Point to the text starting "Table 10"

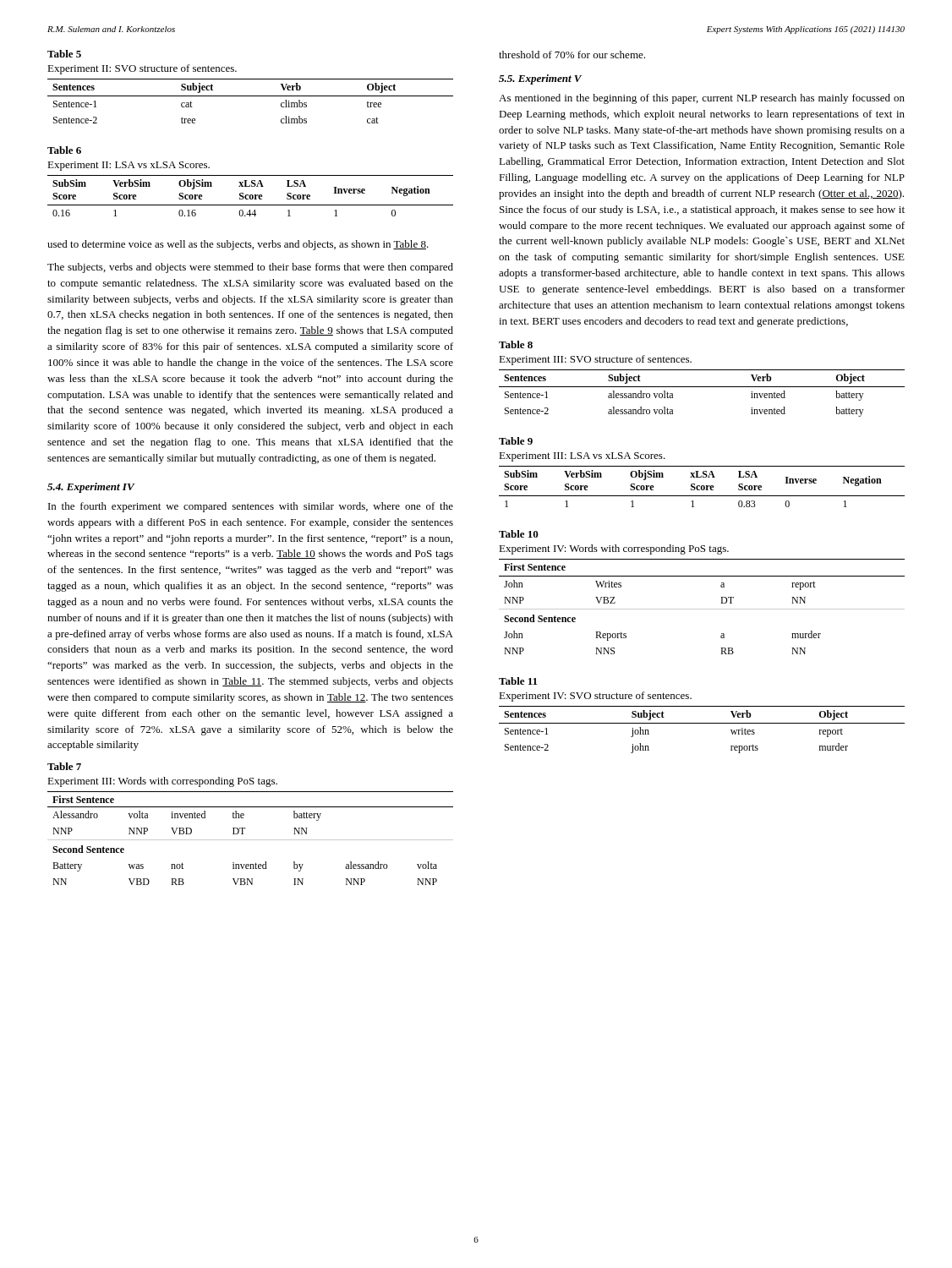pyautogui.click(x=519, y=533)
